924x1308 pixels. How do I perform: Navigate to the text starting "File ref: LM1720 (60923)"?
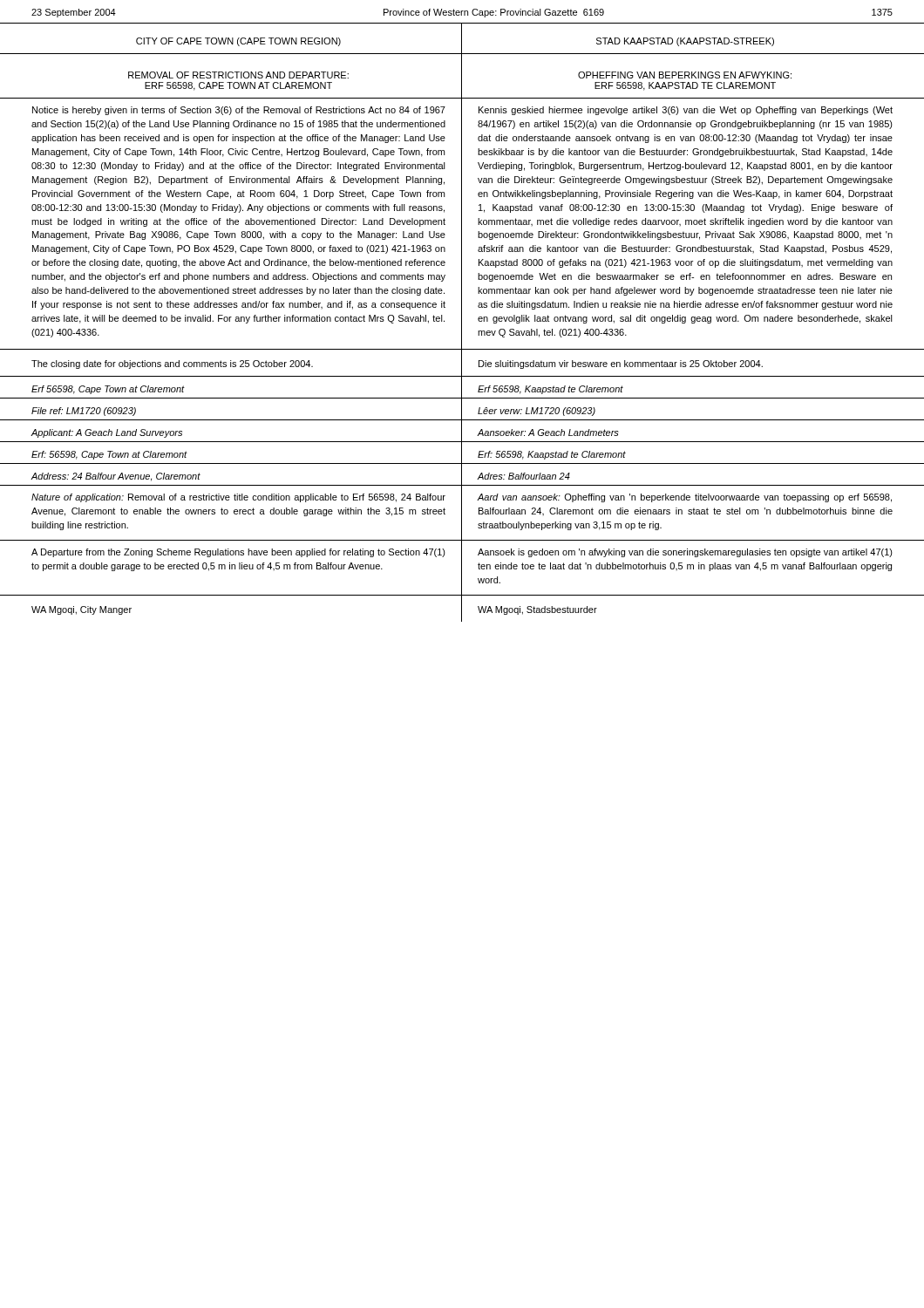point(238,409)
